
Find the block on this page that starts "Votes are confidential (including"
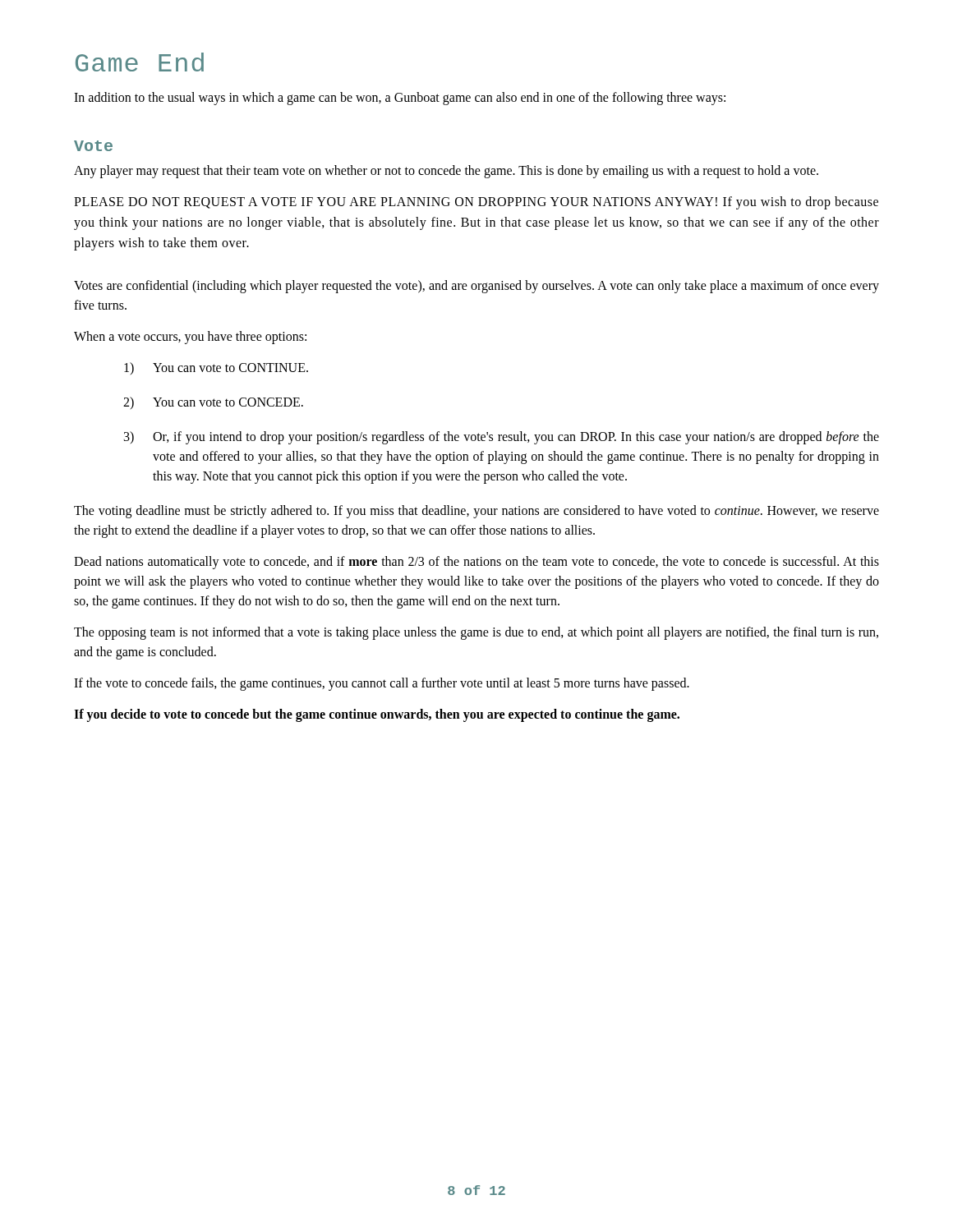[x=476, y=296]
